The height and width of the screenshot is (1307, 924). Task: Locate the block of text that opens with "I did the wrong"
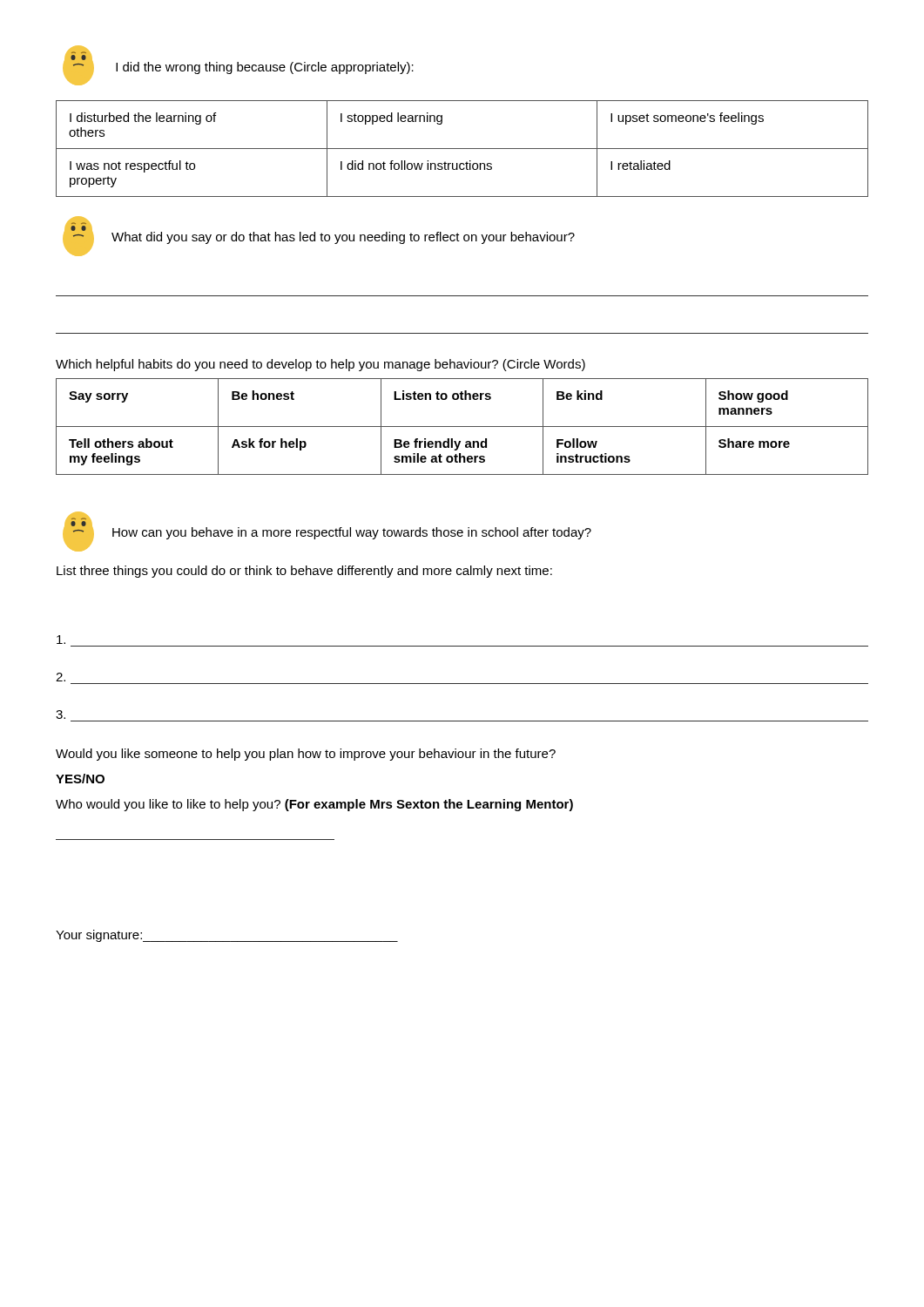tap(265, 67)
